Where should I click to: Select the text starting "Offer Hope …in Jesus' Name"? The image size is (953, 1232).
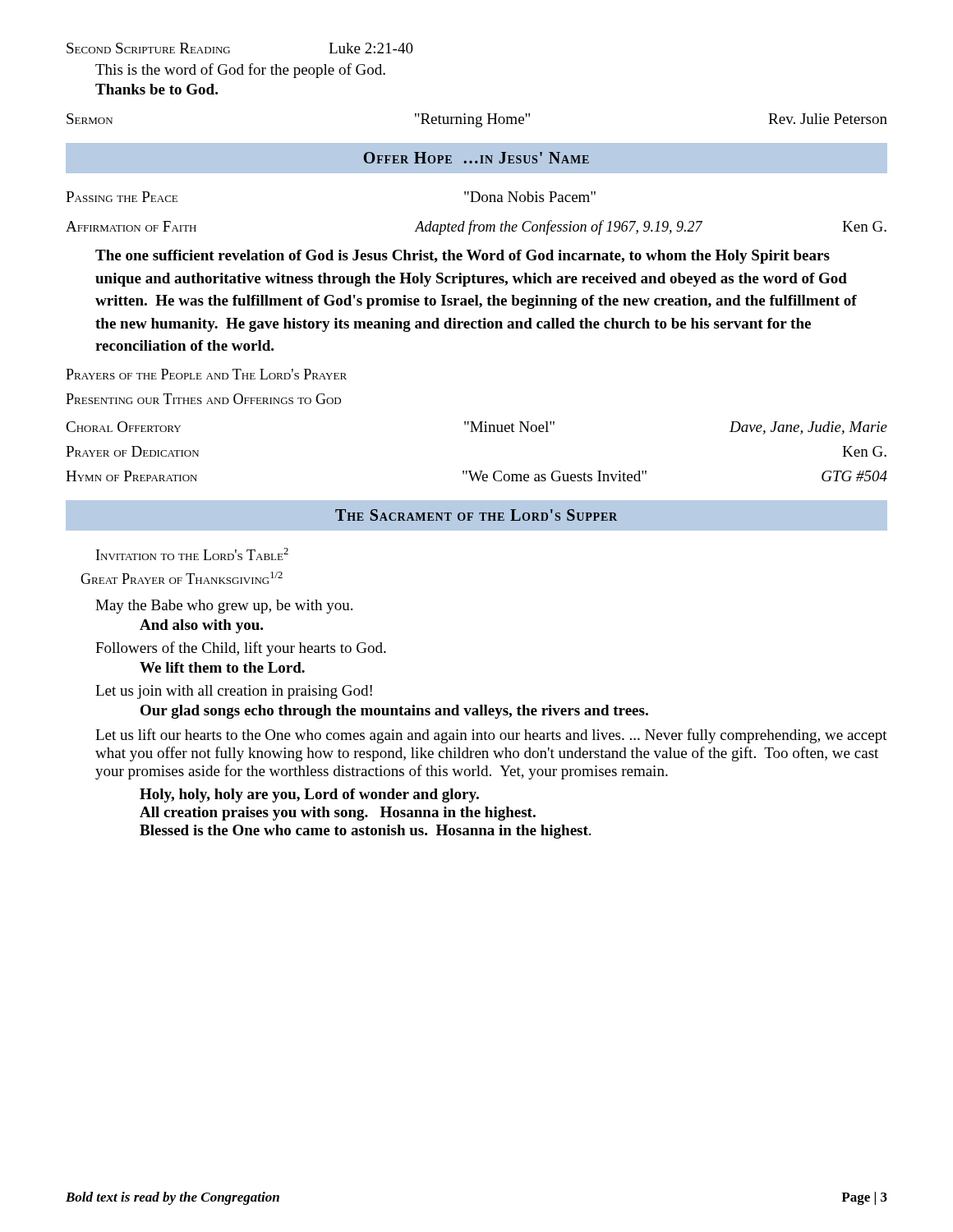click(476, 158)
